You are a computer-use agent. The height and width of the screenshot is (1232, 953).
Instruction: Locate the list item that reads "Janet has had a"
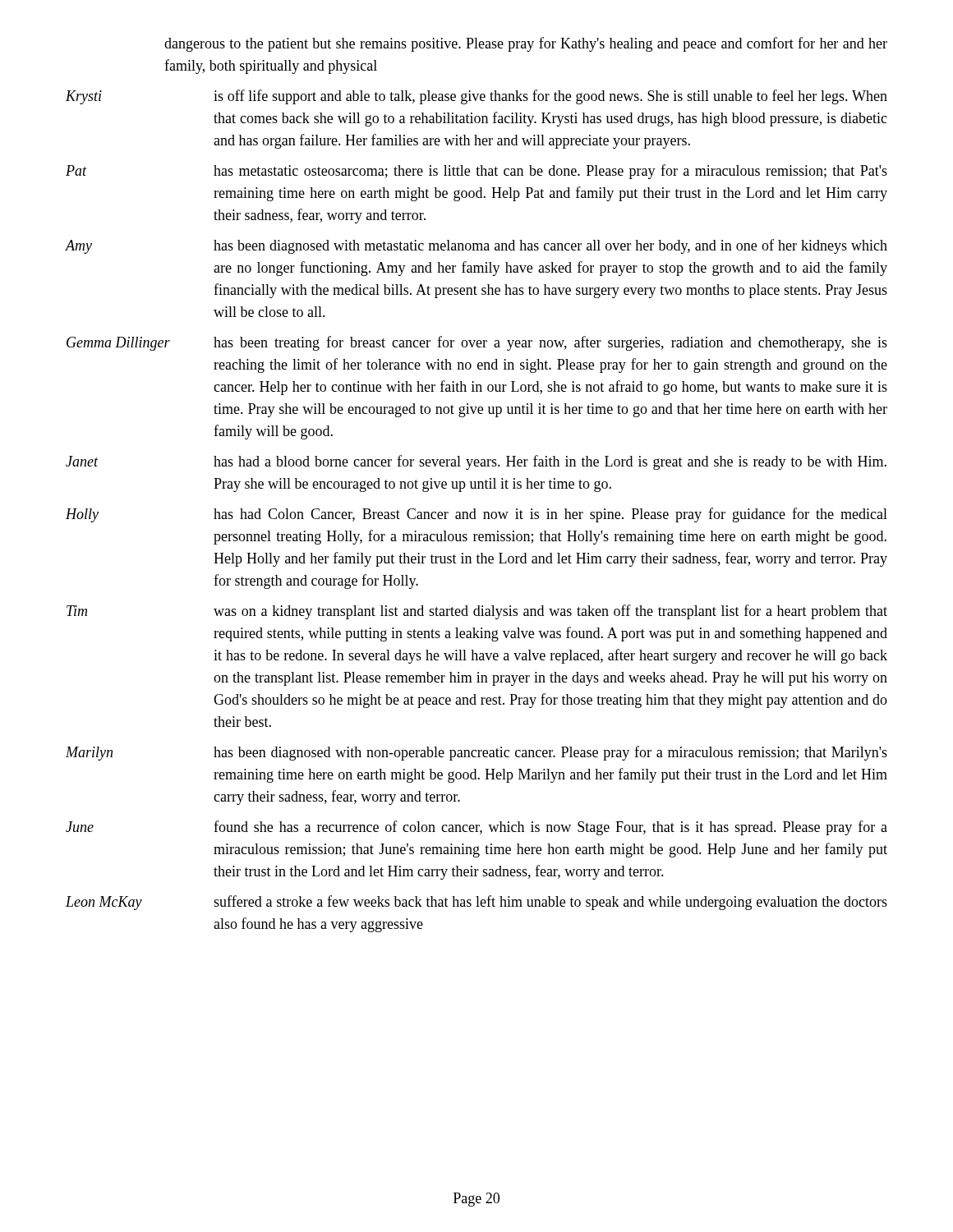click(476, 473)
